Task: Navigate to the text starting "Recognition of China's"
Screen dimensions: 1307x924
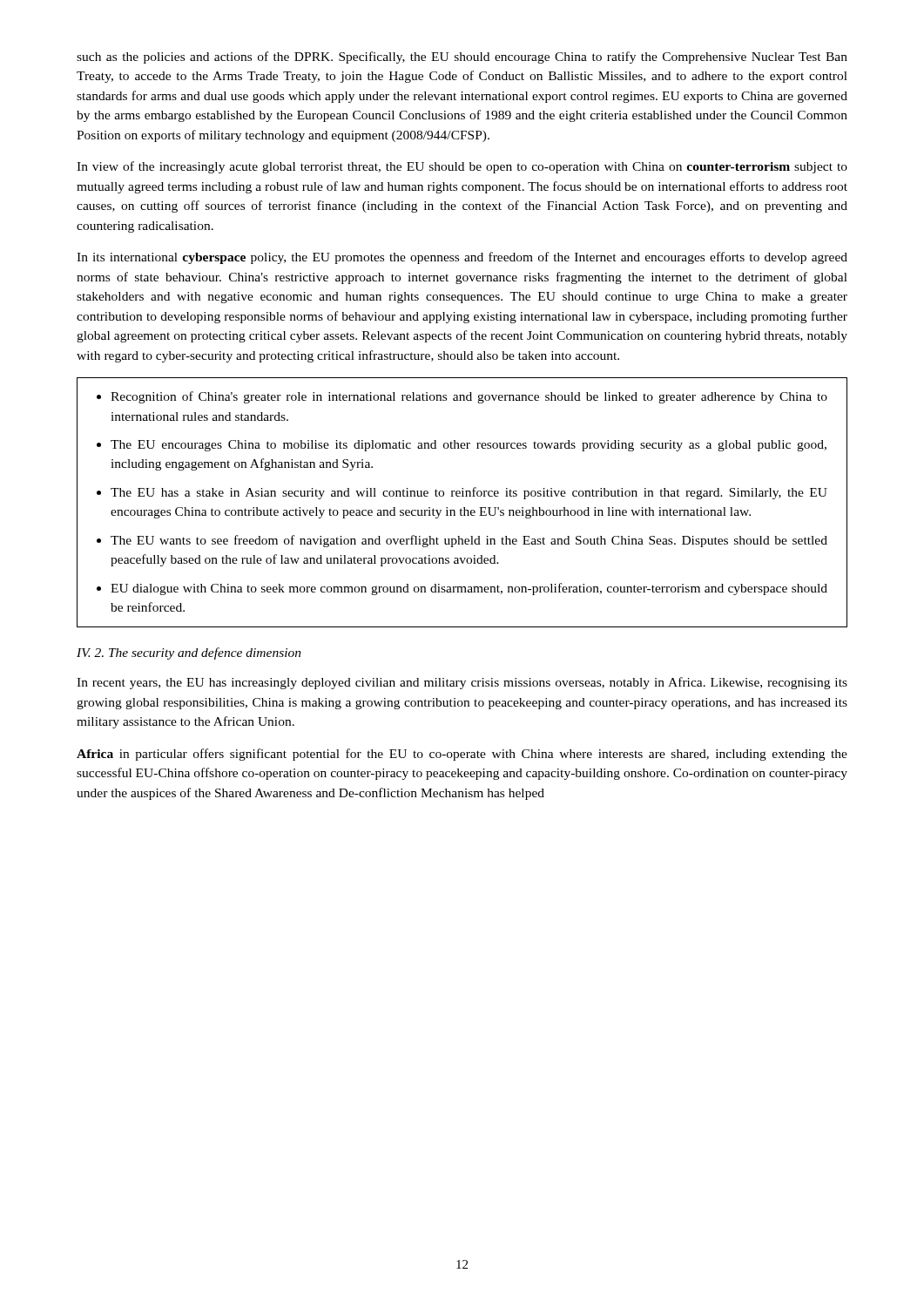Action: point(469,406)
